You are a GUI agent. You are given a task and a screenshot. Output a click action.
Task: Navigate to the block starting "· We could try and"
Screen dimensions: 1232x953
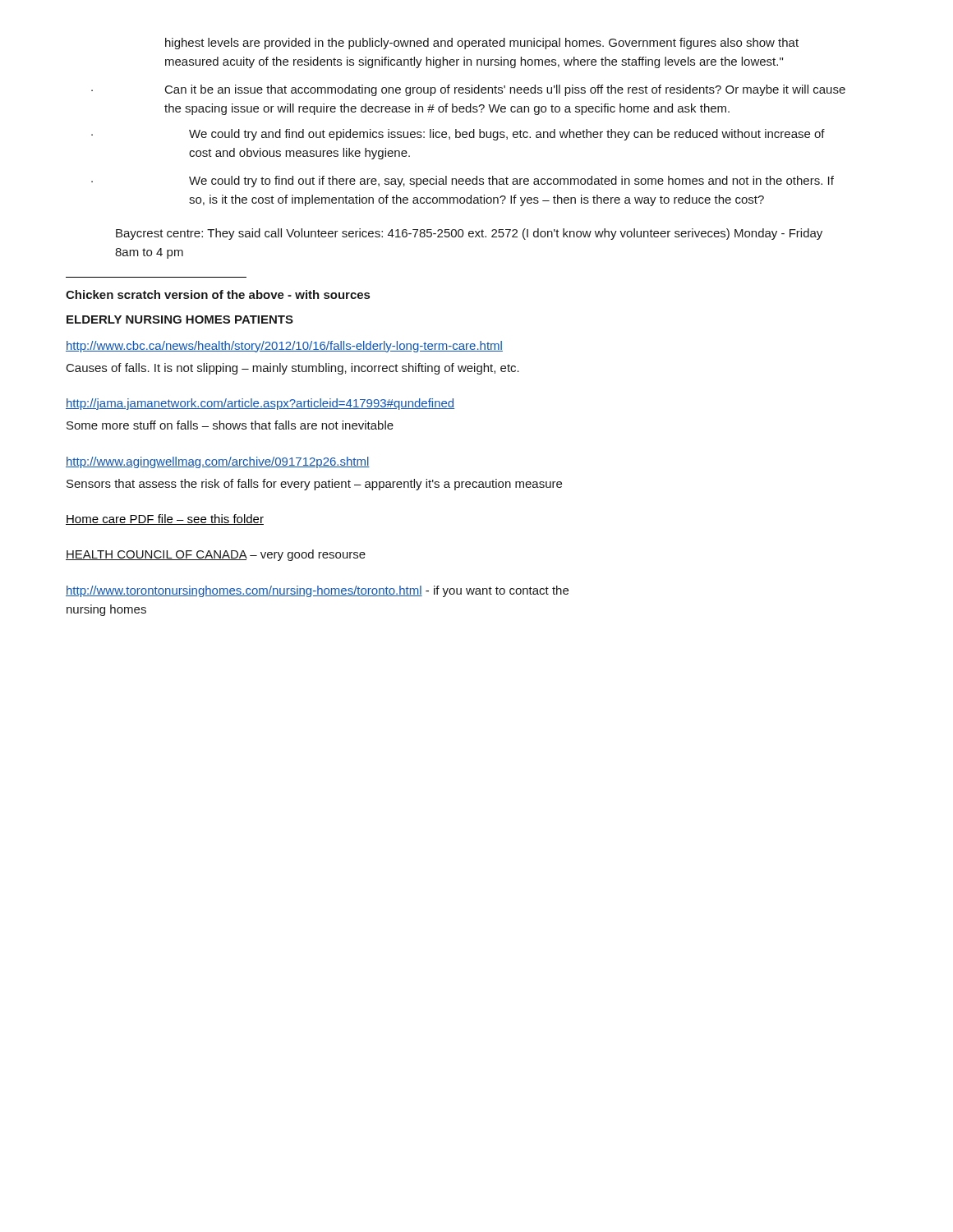456,143
